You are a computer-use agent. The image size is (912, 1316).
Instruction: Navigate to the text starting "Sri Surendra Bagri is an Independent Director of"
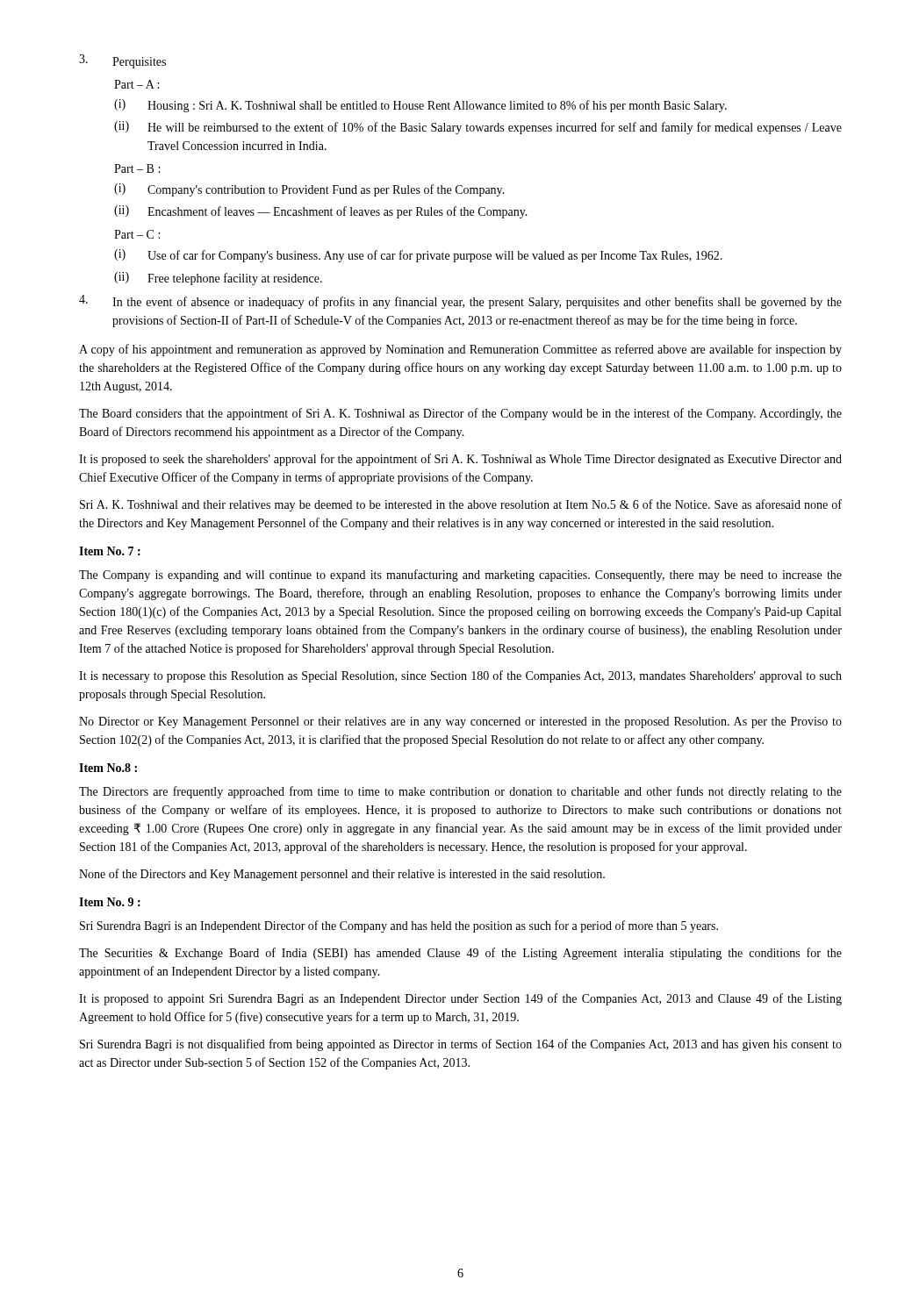pyautogui.click(x=460, y=926)
